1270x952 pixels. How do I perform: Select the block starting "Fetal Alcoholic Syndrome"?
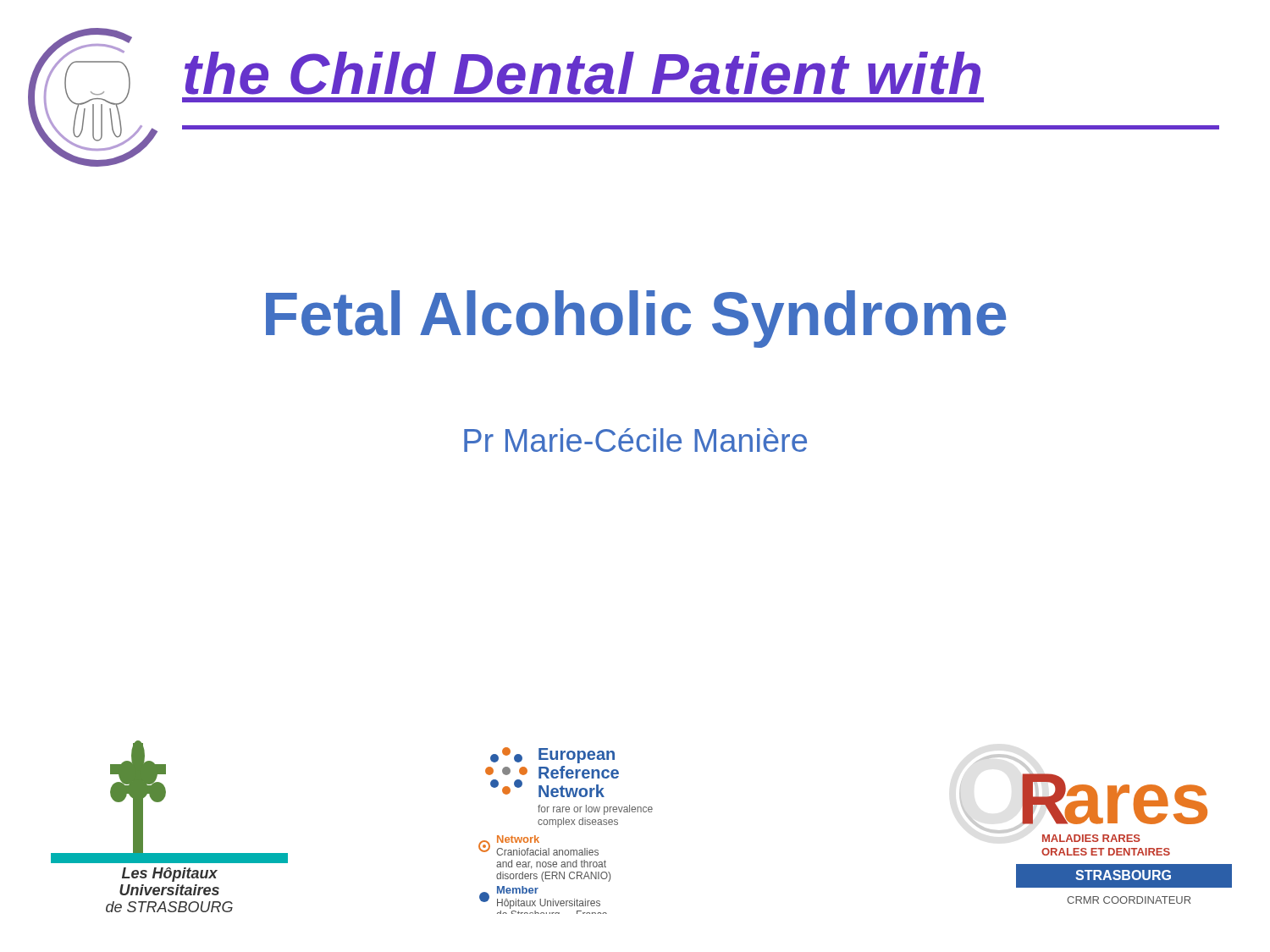pyautogui.click(x=635, y=314)
